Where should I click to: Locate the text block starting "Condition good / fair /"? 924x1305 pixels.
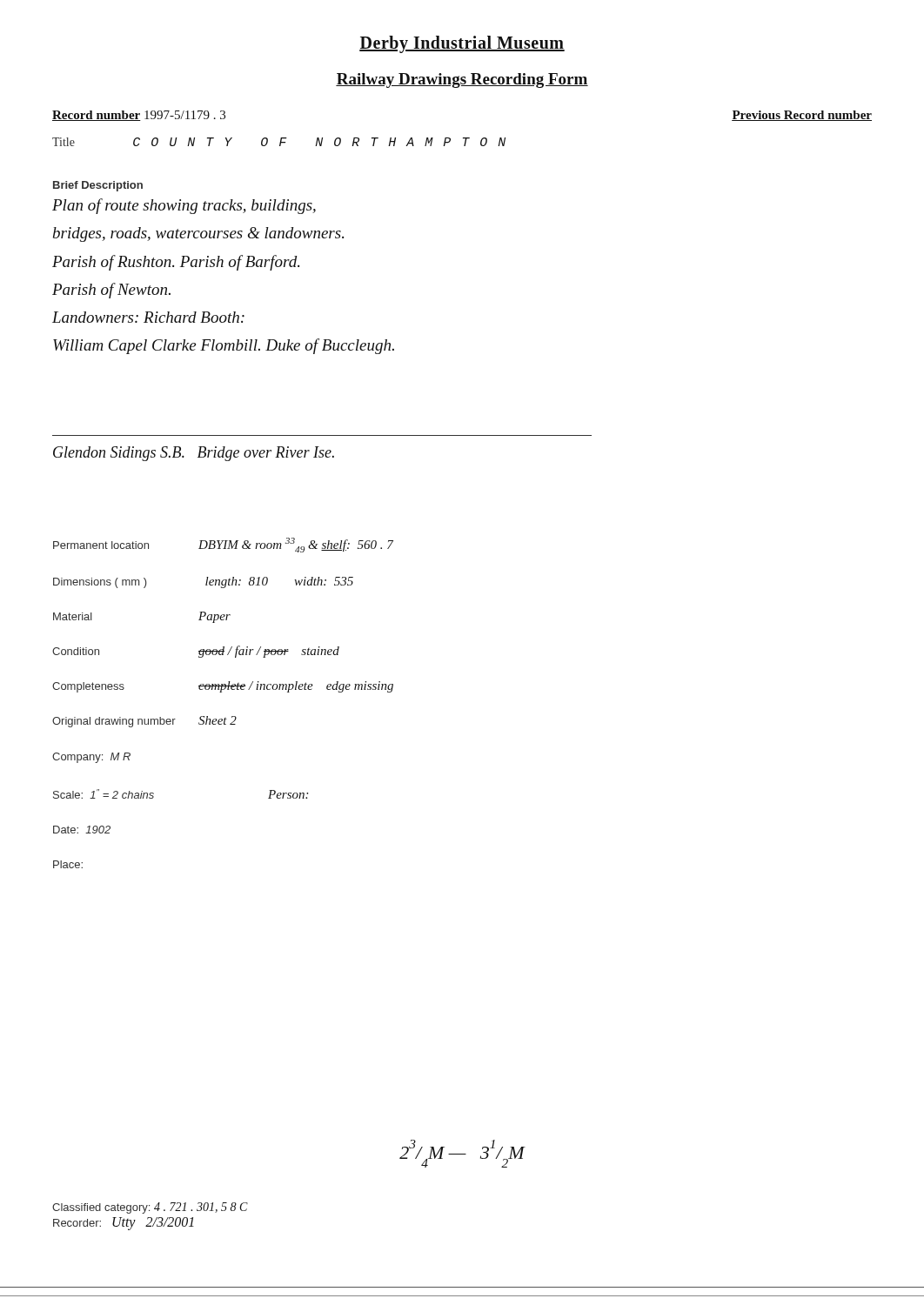tap(196, 651)
